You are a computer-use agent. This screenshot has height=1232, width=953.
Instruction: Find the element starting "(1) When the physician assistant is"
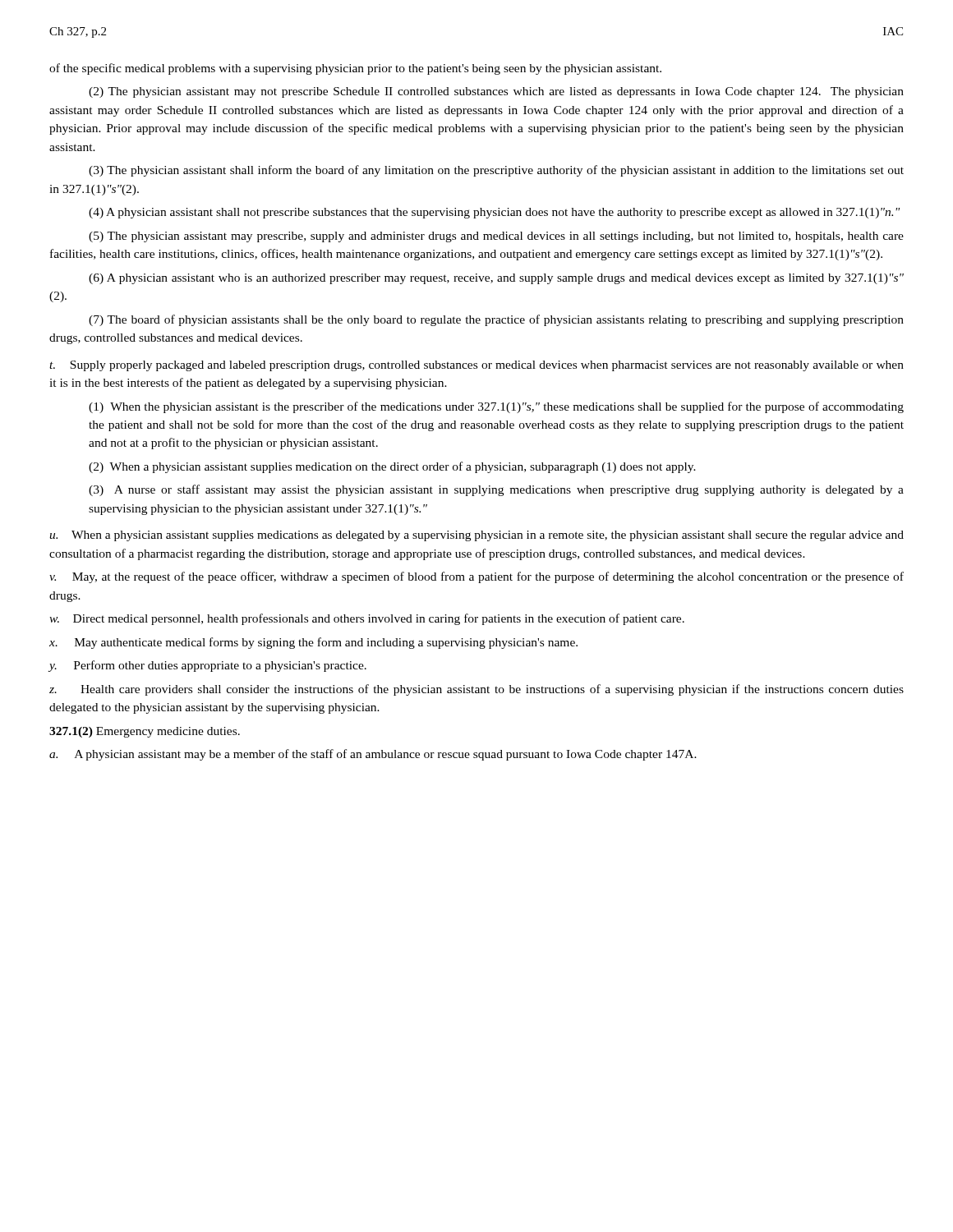pos(496,425)
